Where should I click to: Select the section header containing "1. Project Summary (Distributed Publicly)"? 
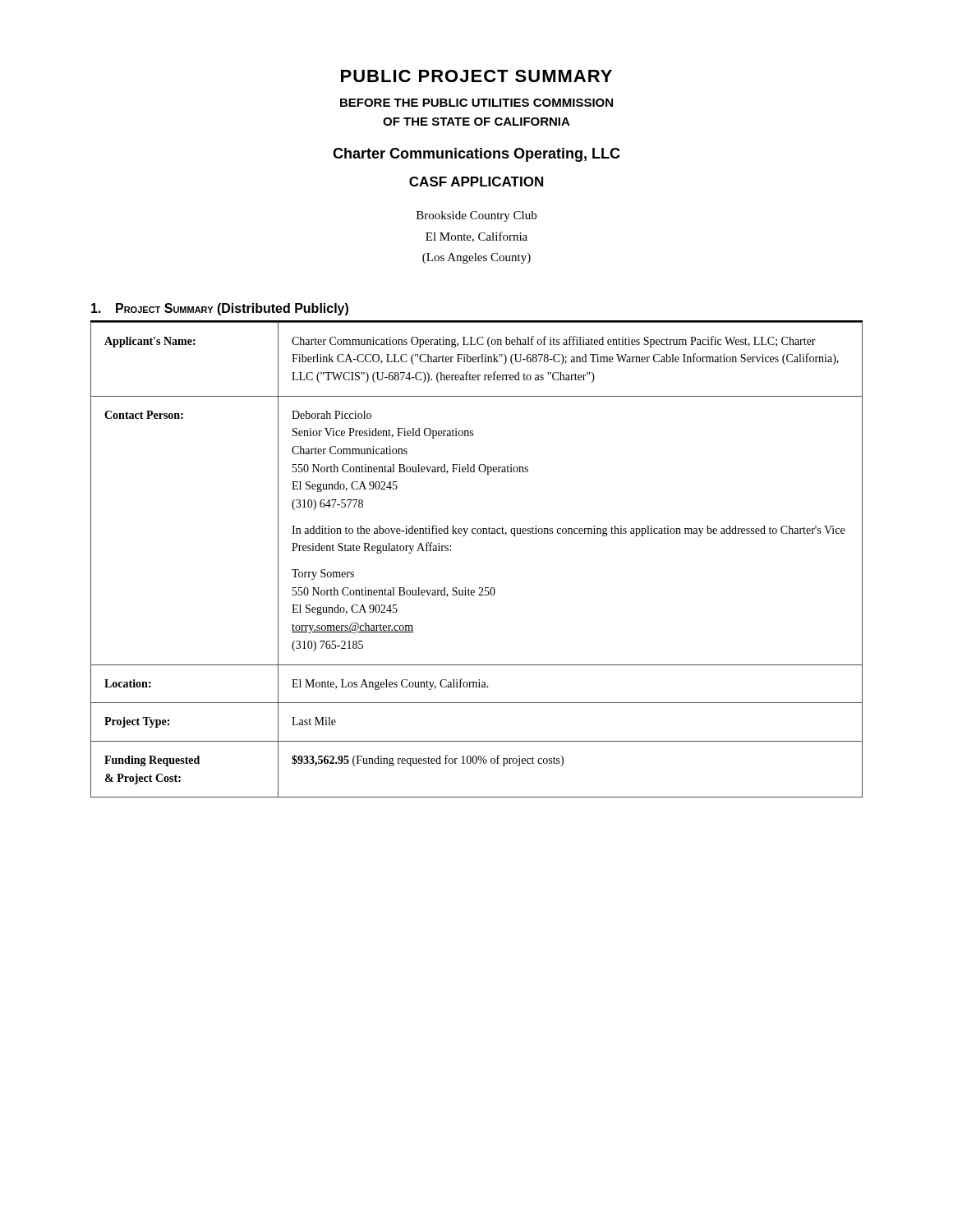(x=220, y=308)
